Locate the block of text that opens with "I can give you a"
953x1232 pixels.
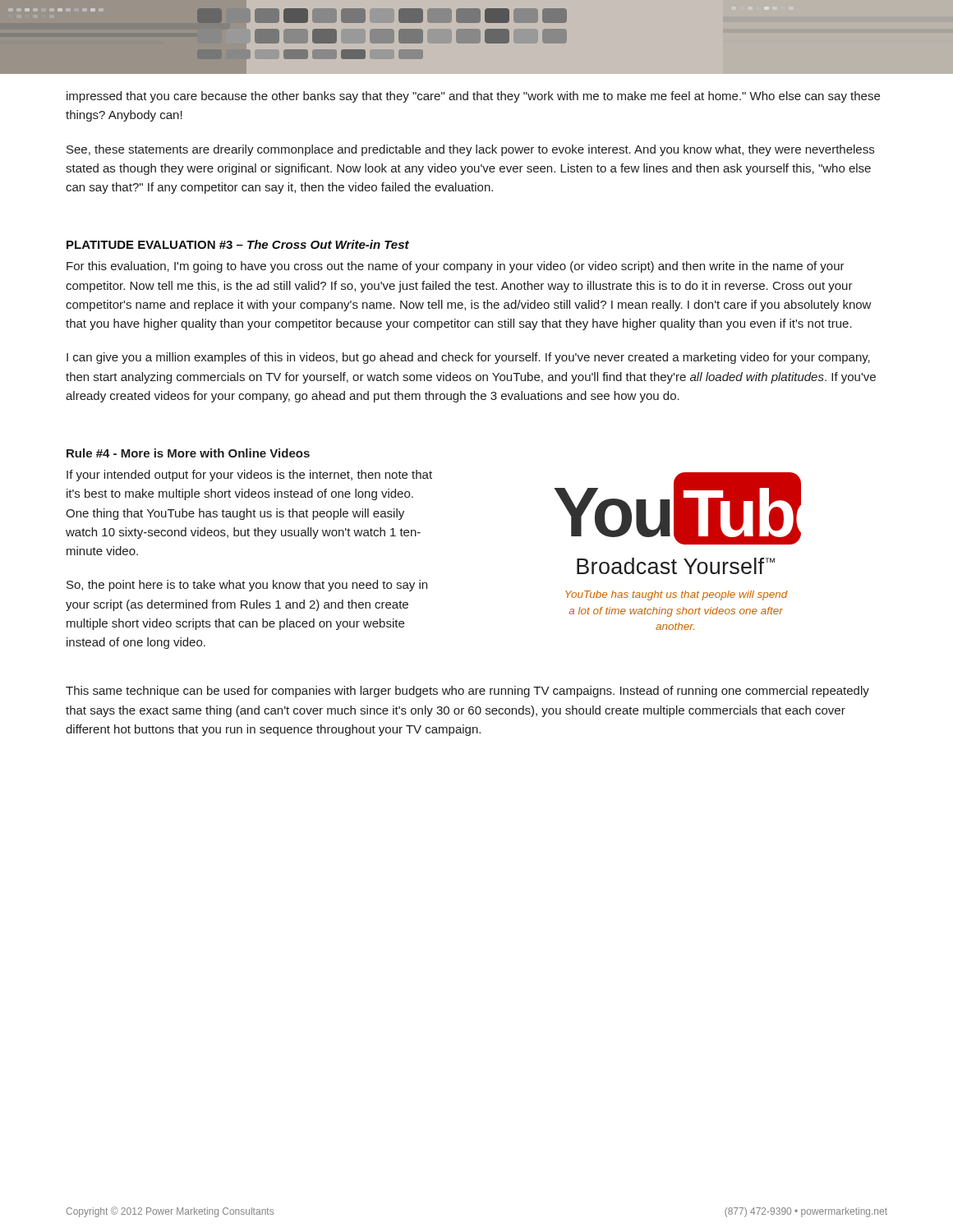tap(471, 376)
